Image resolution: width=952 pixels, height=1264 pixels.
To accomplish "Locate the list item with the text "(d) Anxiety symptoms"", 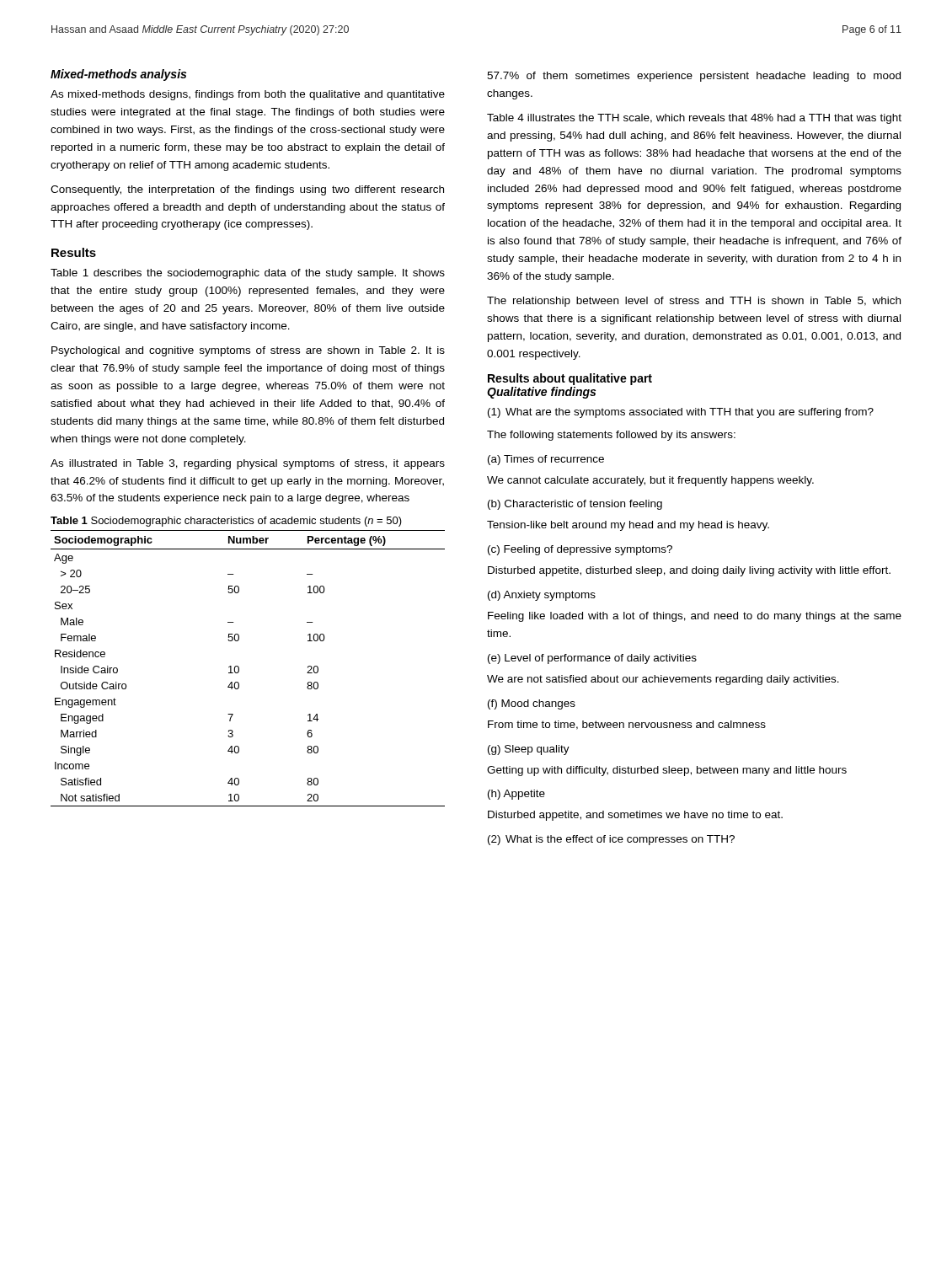I will [541, 595].
